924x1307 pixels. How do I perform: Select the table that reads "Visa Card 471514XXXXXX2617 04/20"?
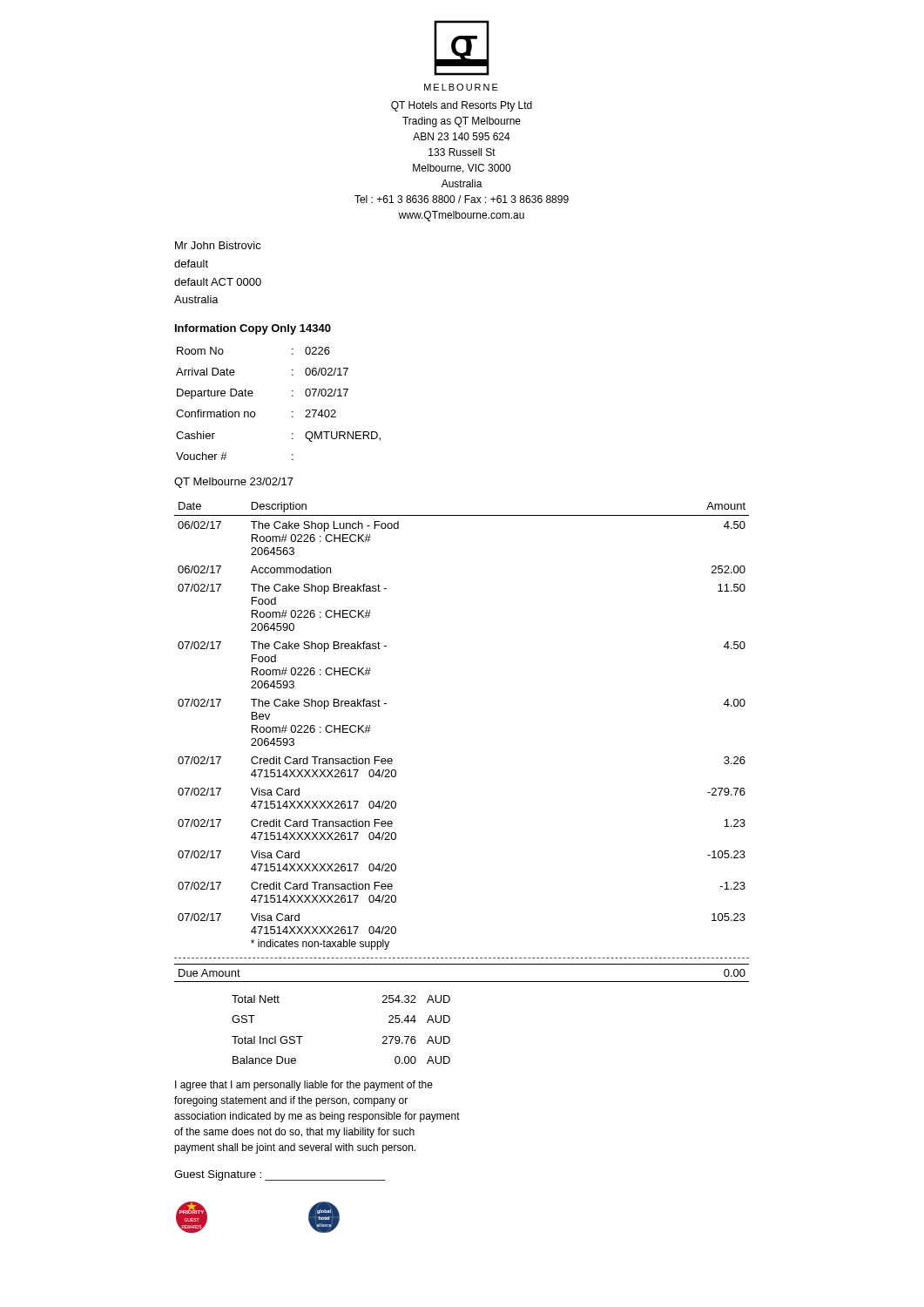click(462, 724)
